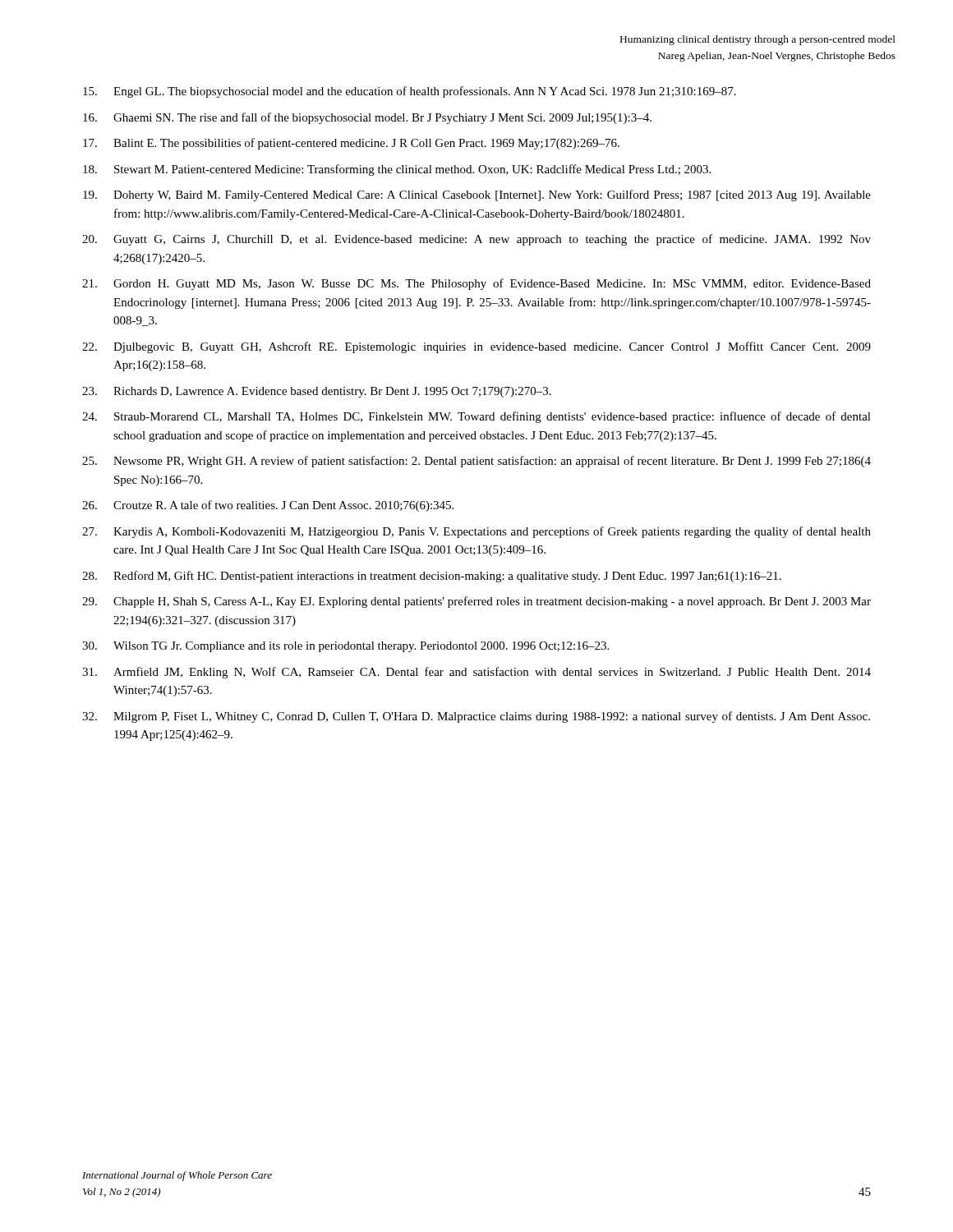Image resolution: width=953 pixels, height=1232 pixels.
Task: Find the list item with the text "17. Balint E. The possibilities of patient-centered medicine."
Action: point(476,143)
